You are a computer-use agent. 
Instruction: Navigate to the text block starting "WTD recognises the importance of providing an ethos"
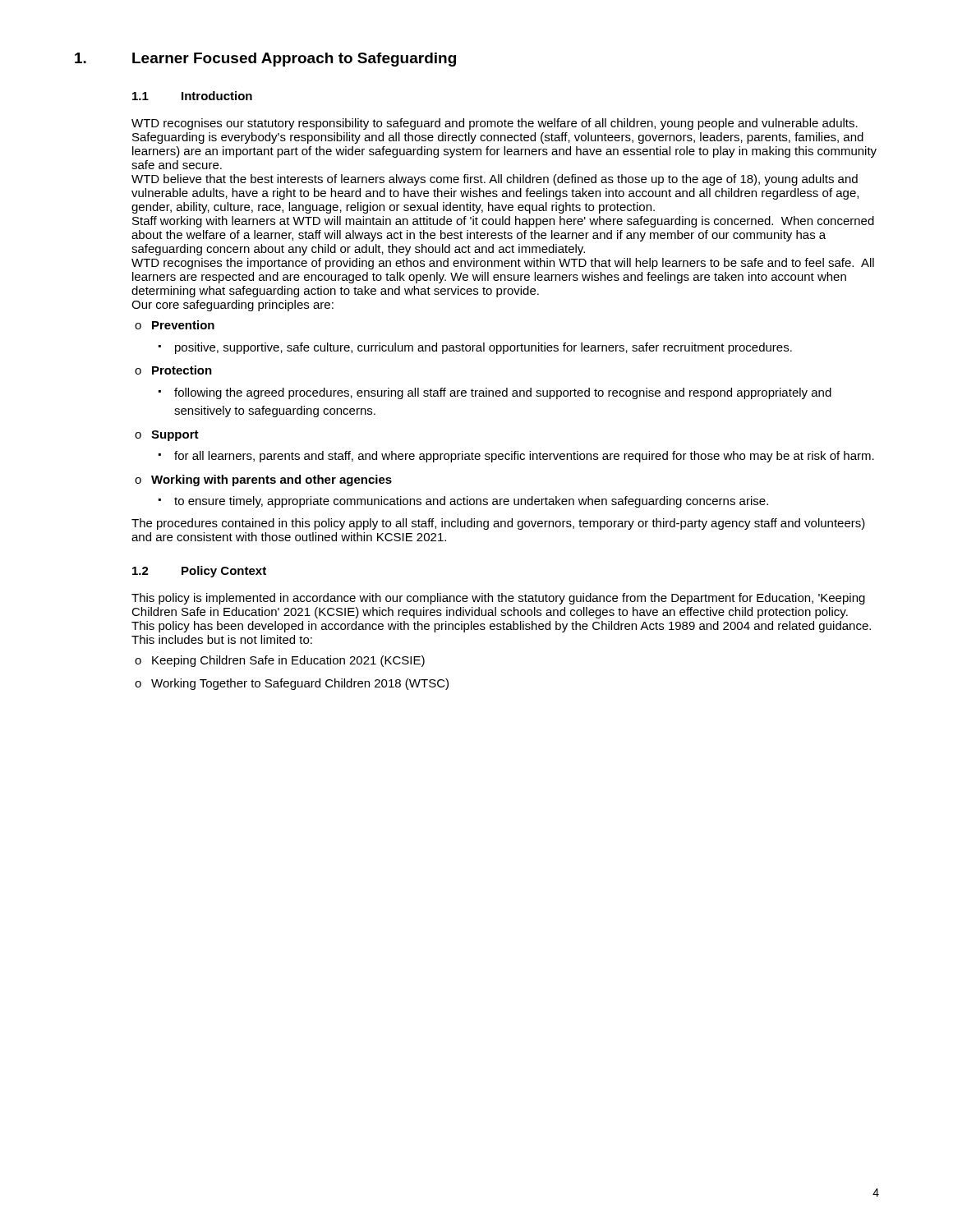505,276
